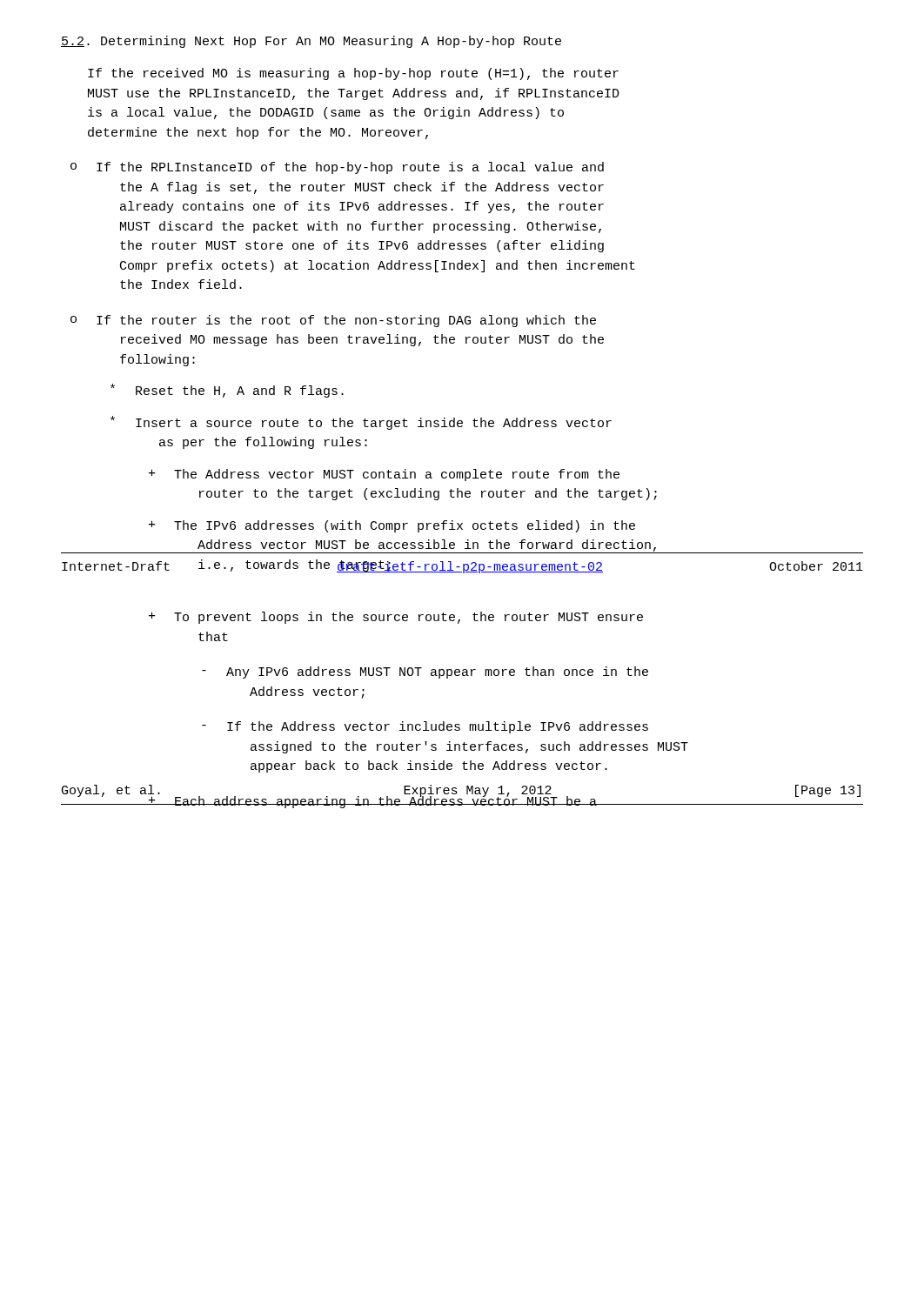Navigate to the passage starting "o If the router is the root of"

click(x=337, y=341)
